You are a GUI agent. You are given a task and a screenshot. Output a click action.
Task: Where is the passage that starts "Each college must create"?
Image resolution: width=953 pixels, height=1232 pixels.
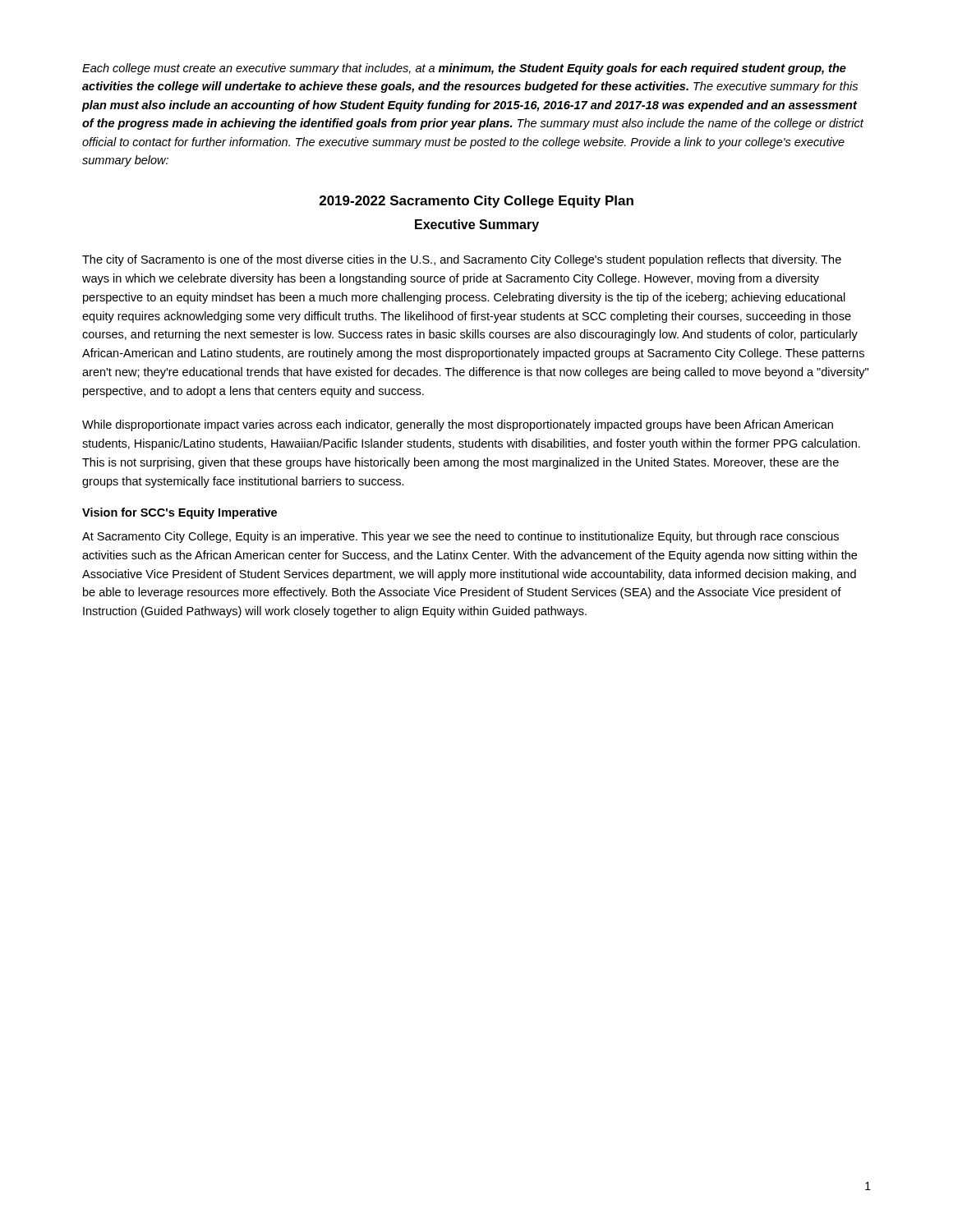click(473, 114)
